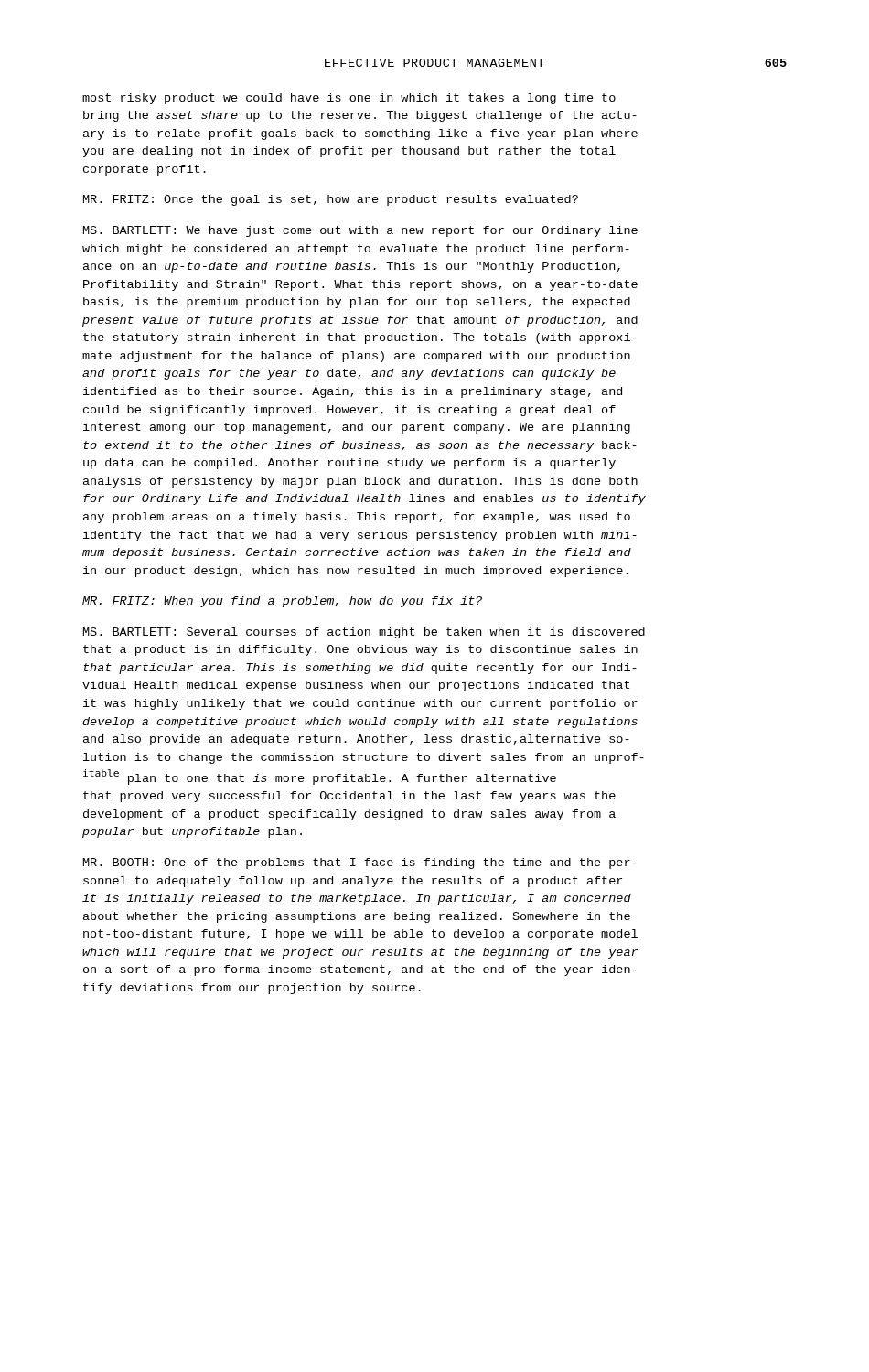Screen dimensions: 1372x869
Task: Locate the block of text that opens with "most risky product we"
Action: tap(360, 134)
